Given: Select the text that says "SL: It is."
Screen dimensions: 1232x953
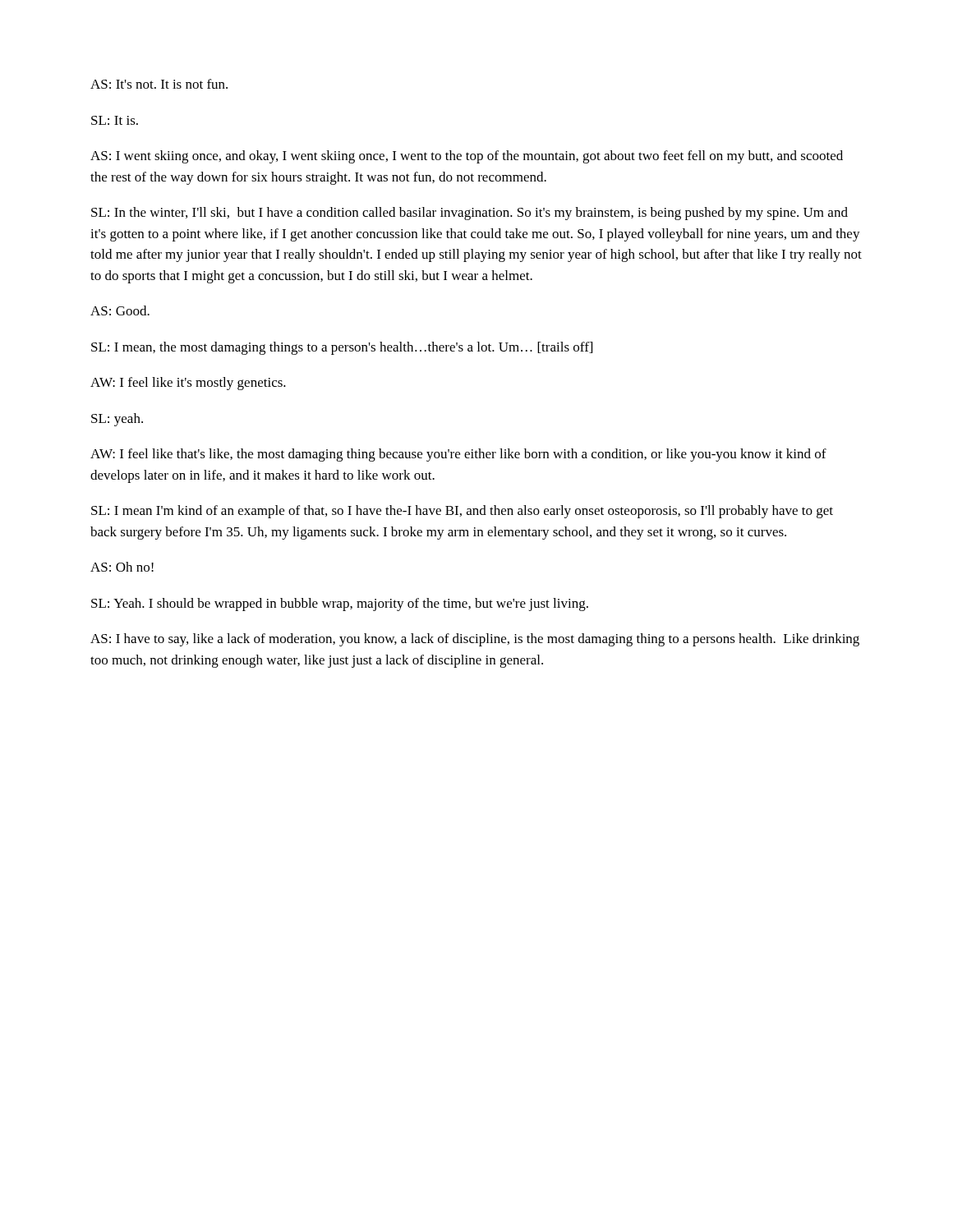Looking at the screenshot, I should coord(115,120).
